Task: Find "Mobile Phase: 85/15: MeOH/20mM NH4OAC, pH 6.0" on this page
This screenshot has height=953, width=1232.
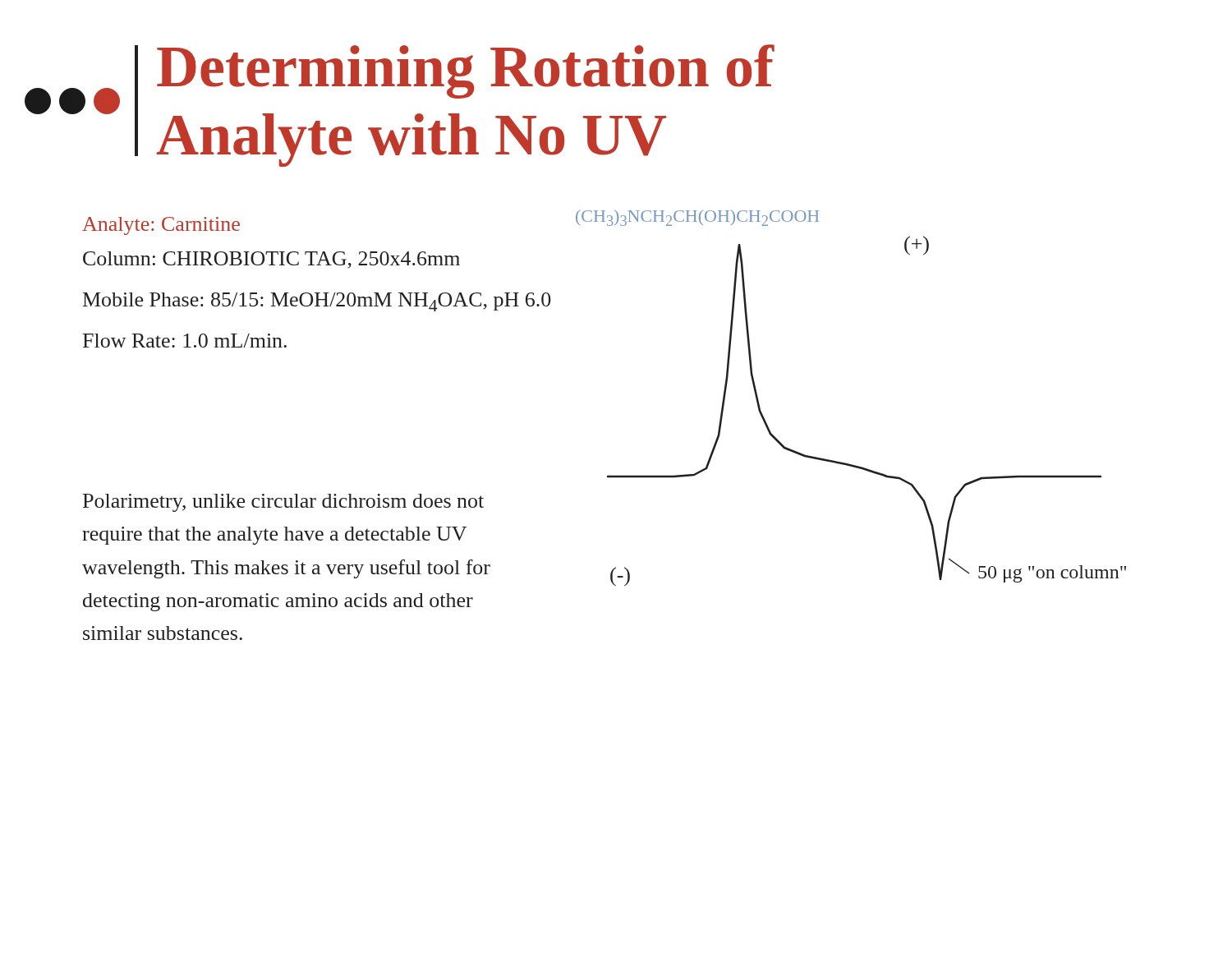Action: (317, 302)
